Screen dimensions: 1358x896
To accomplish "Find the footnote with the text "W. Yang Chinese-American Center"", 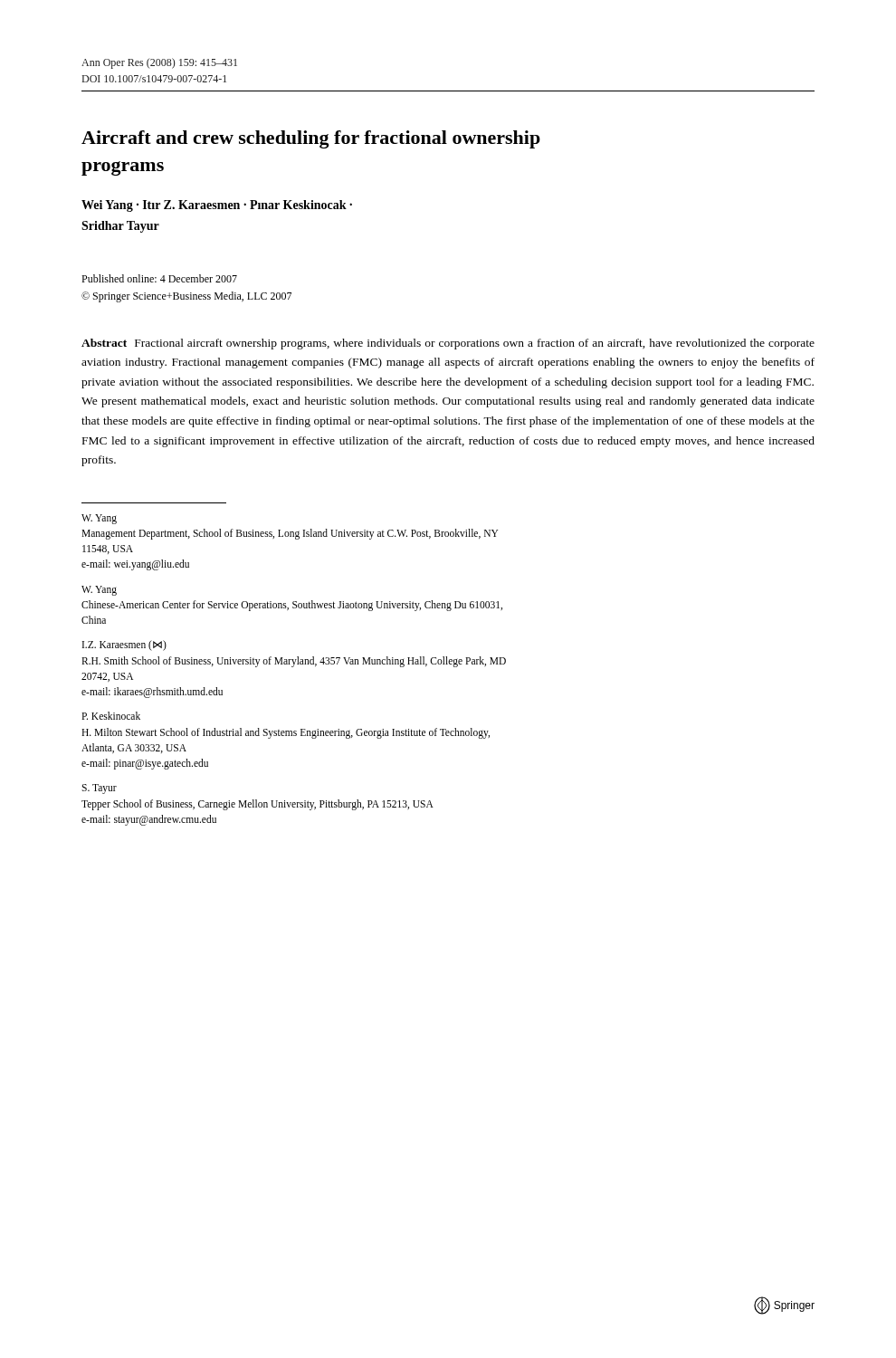I will pos(448,605).
